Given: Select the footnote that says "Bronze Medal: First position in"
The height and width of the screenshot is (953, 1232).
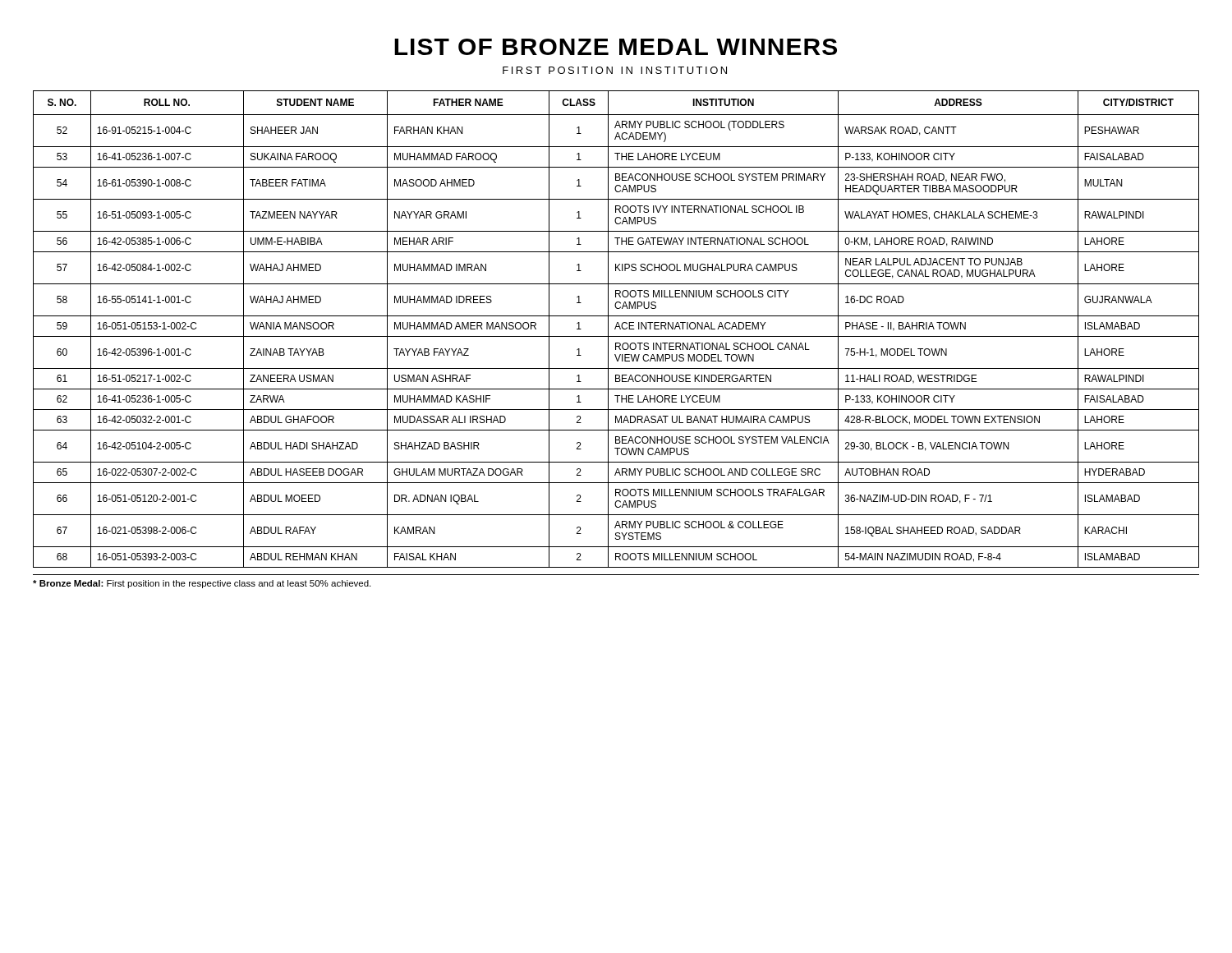Looking at the screenshot, I should (202, 583).
